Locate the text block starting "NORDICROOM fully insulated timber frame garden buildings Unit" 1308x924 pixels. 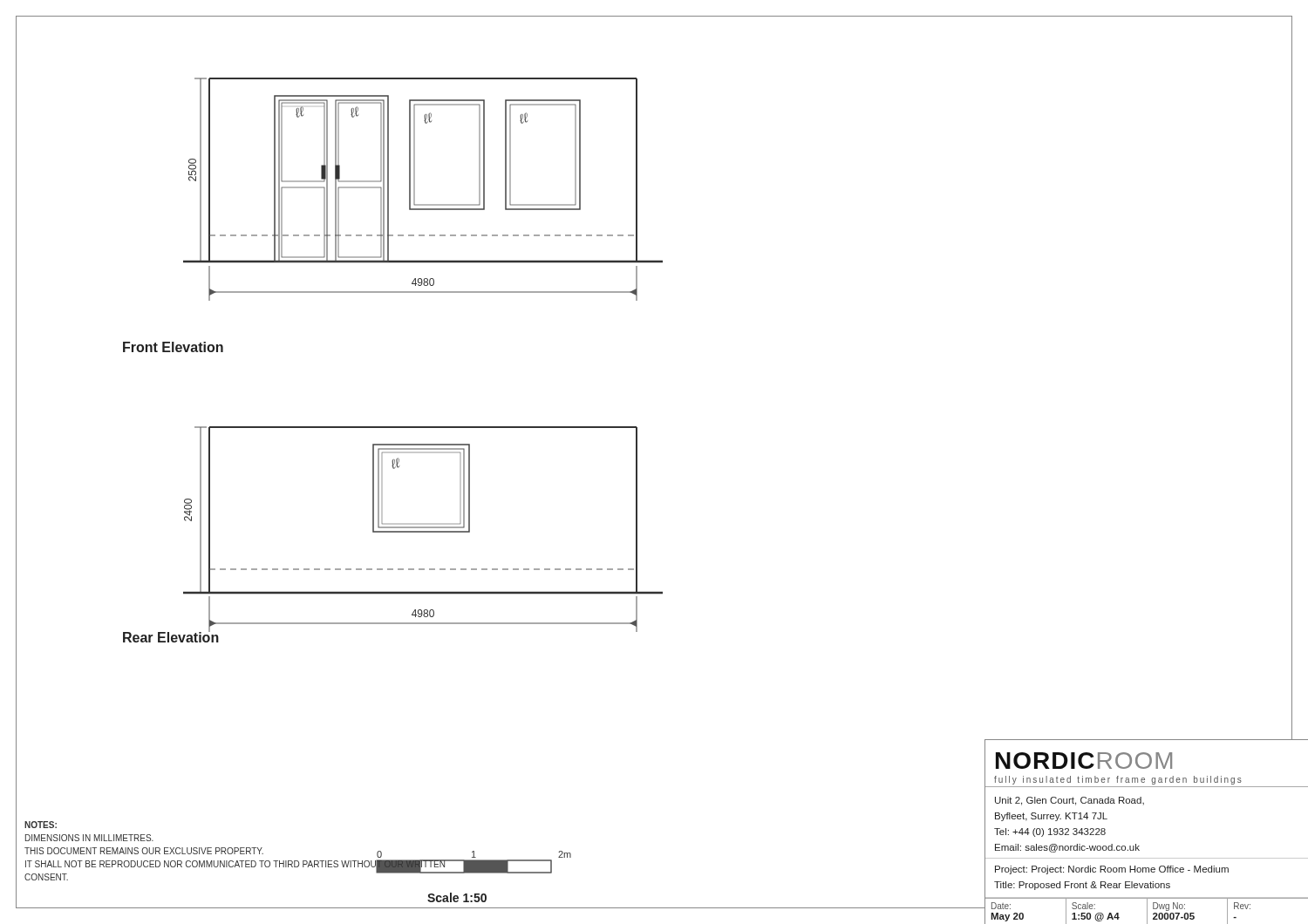point(1147,832)
